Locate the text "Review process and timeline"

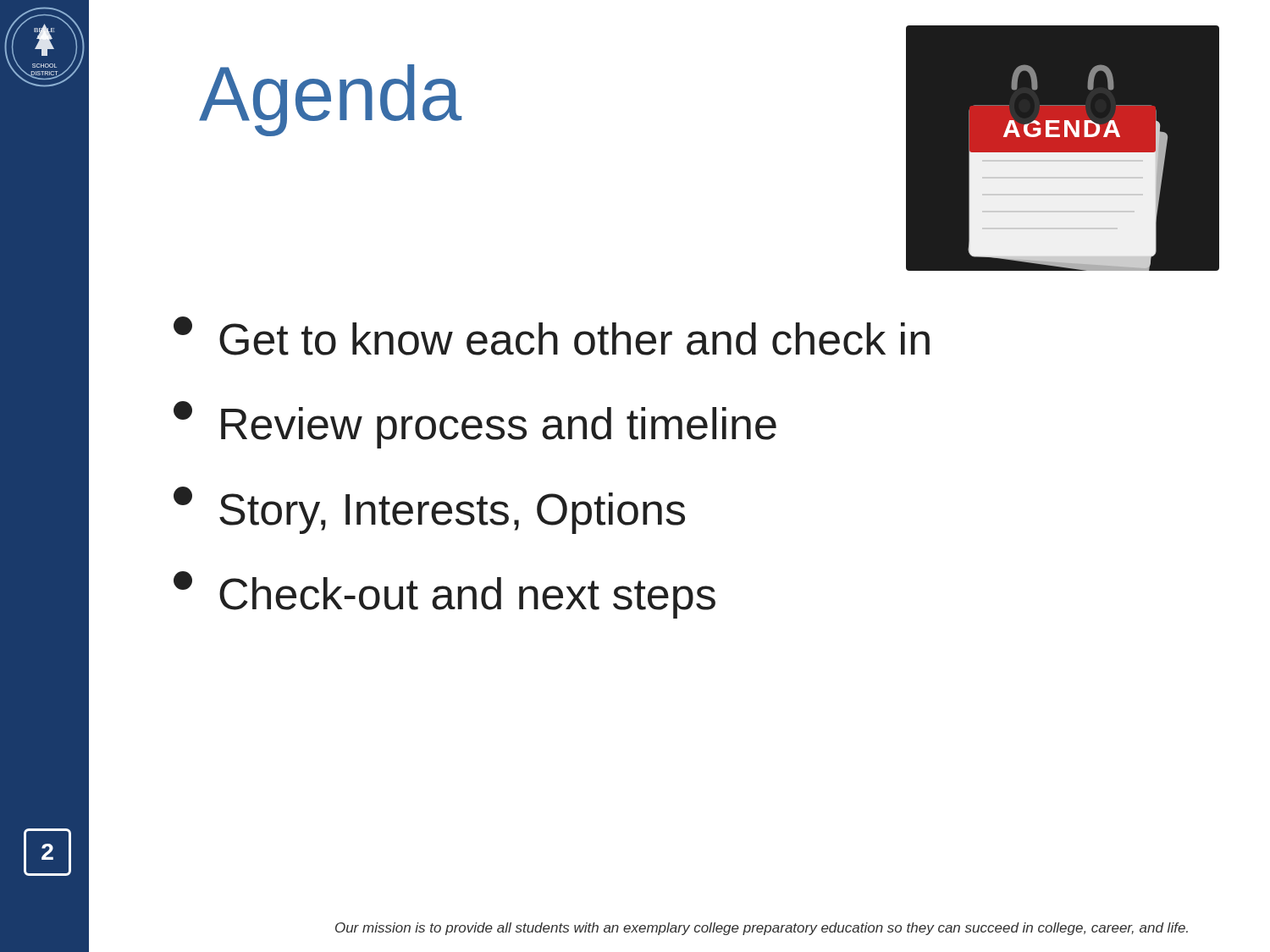pyautogui.click(x=476, y=424)
